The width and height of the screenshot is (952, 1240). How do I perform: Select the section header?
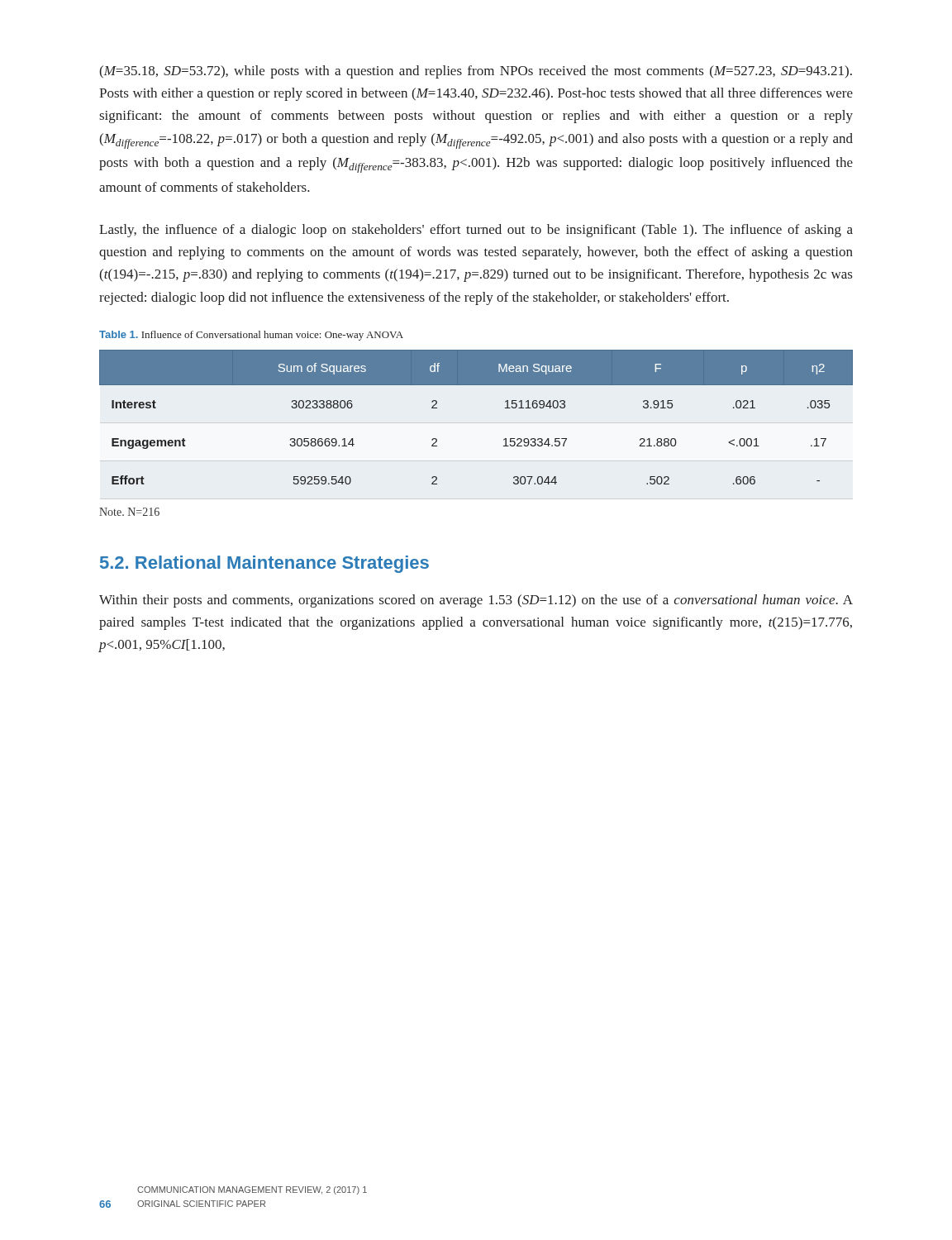264,562
